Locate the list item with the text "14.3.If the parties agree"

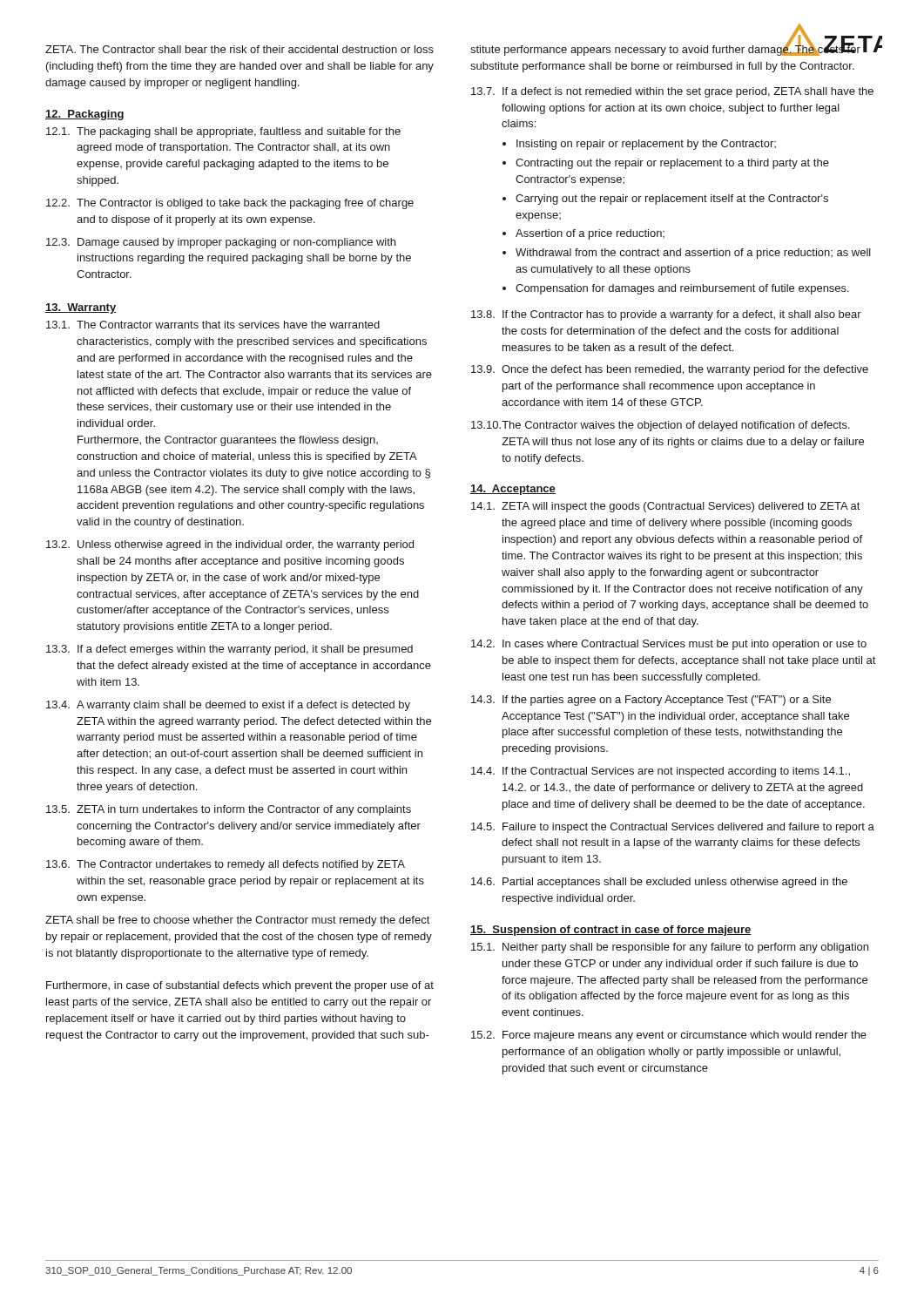673,724
